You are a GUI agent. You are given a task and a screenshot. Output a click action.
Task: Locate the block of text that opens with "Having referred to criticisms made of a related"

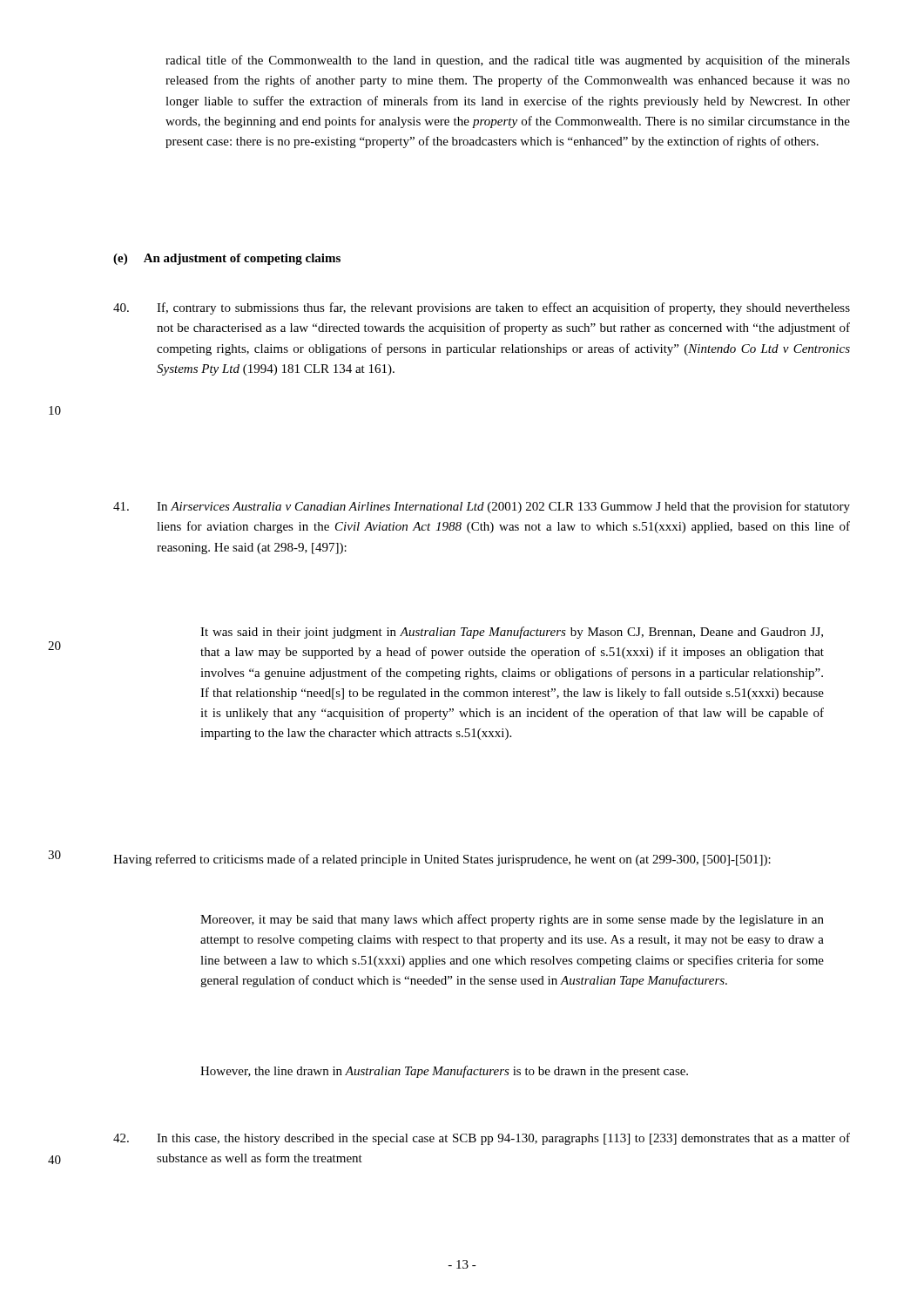click(x=442, y=859)
